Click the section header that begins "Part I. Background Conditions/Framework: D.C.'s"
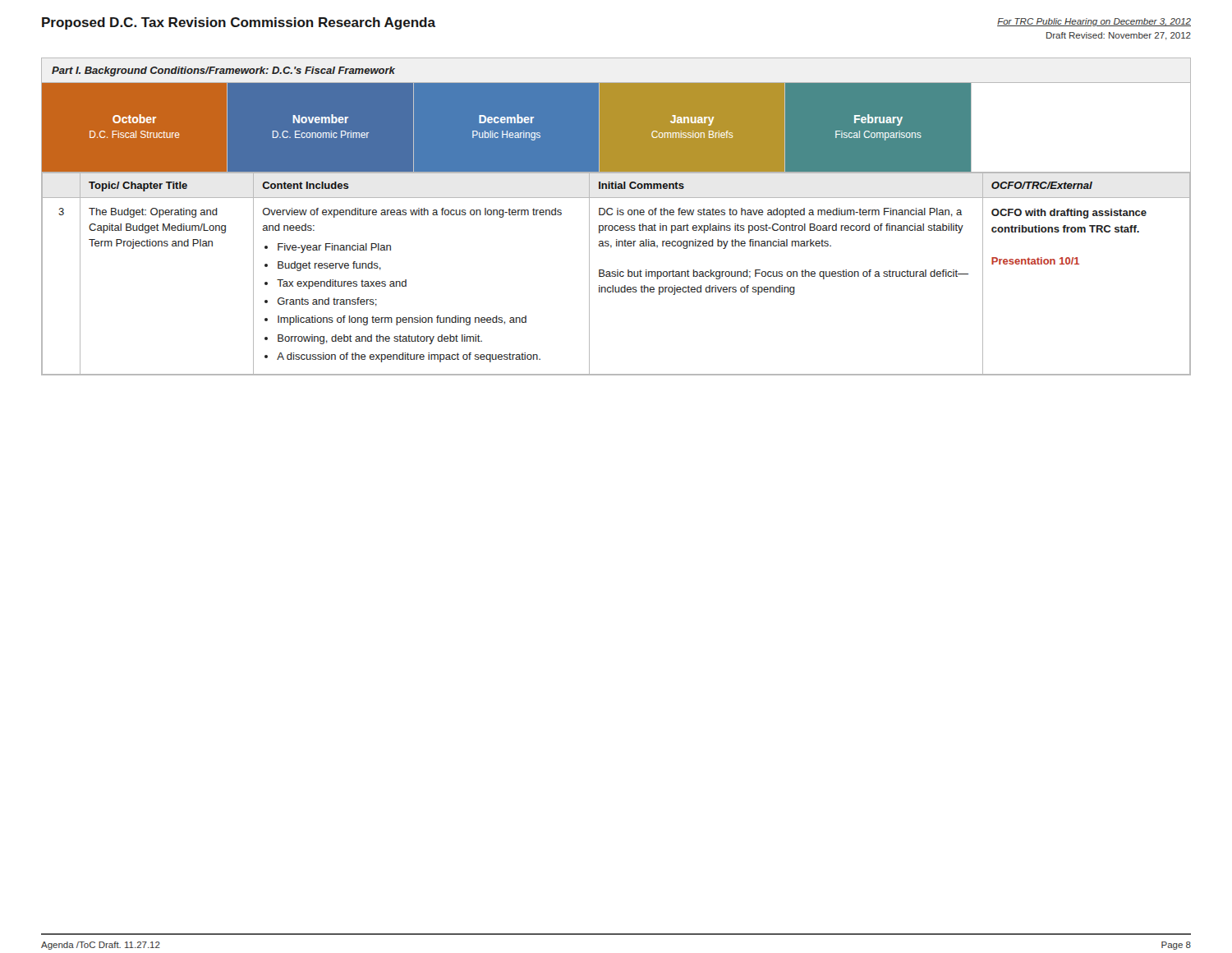 pyautogui.click(x=223, y=70)
